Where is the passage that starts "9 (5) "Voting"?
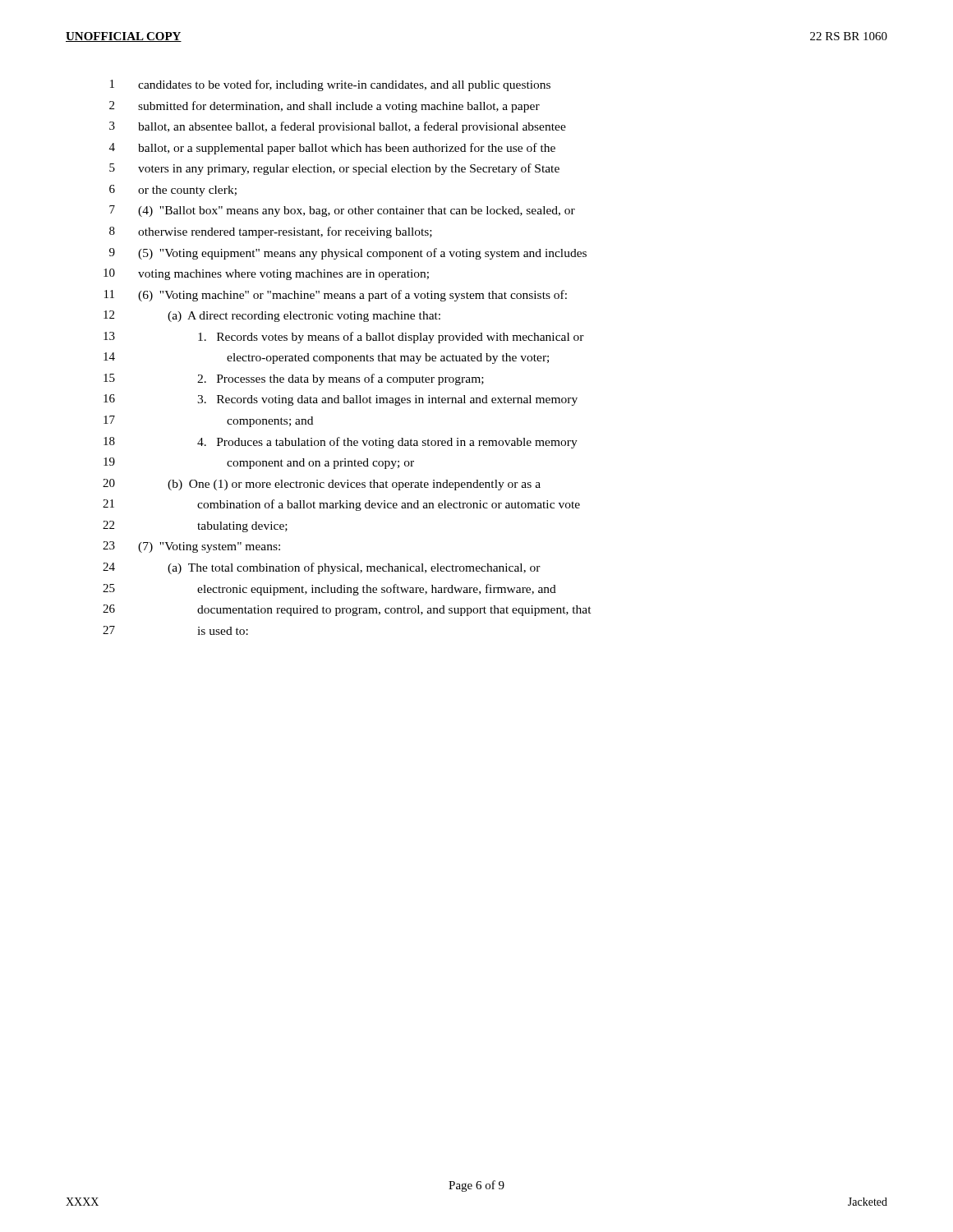 (476, 252)
